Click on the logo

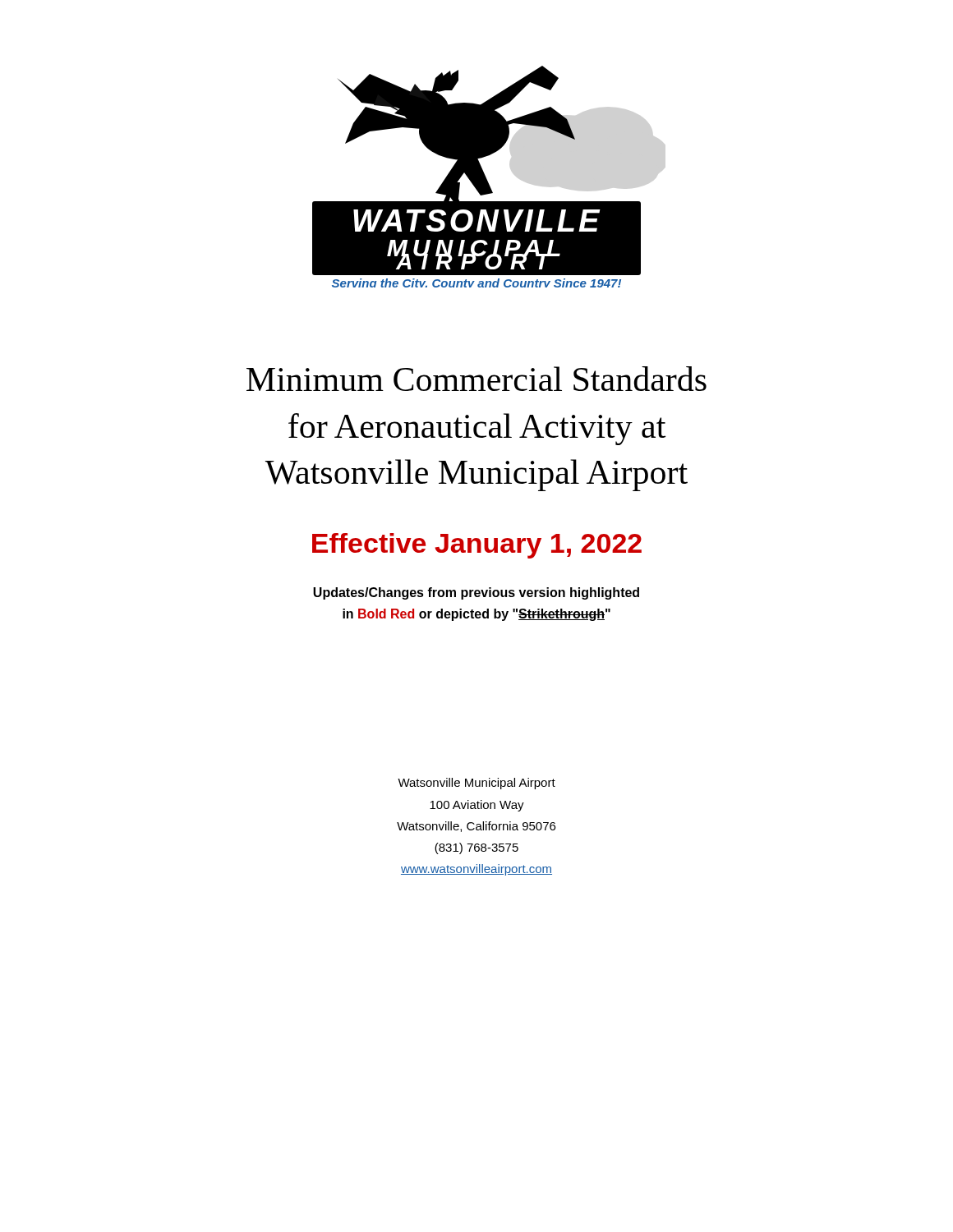click(x=476, y=150)
